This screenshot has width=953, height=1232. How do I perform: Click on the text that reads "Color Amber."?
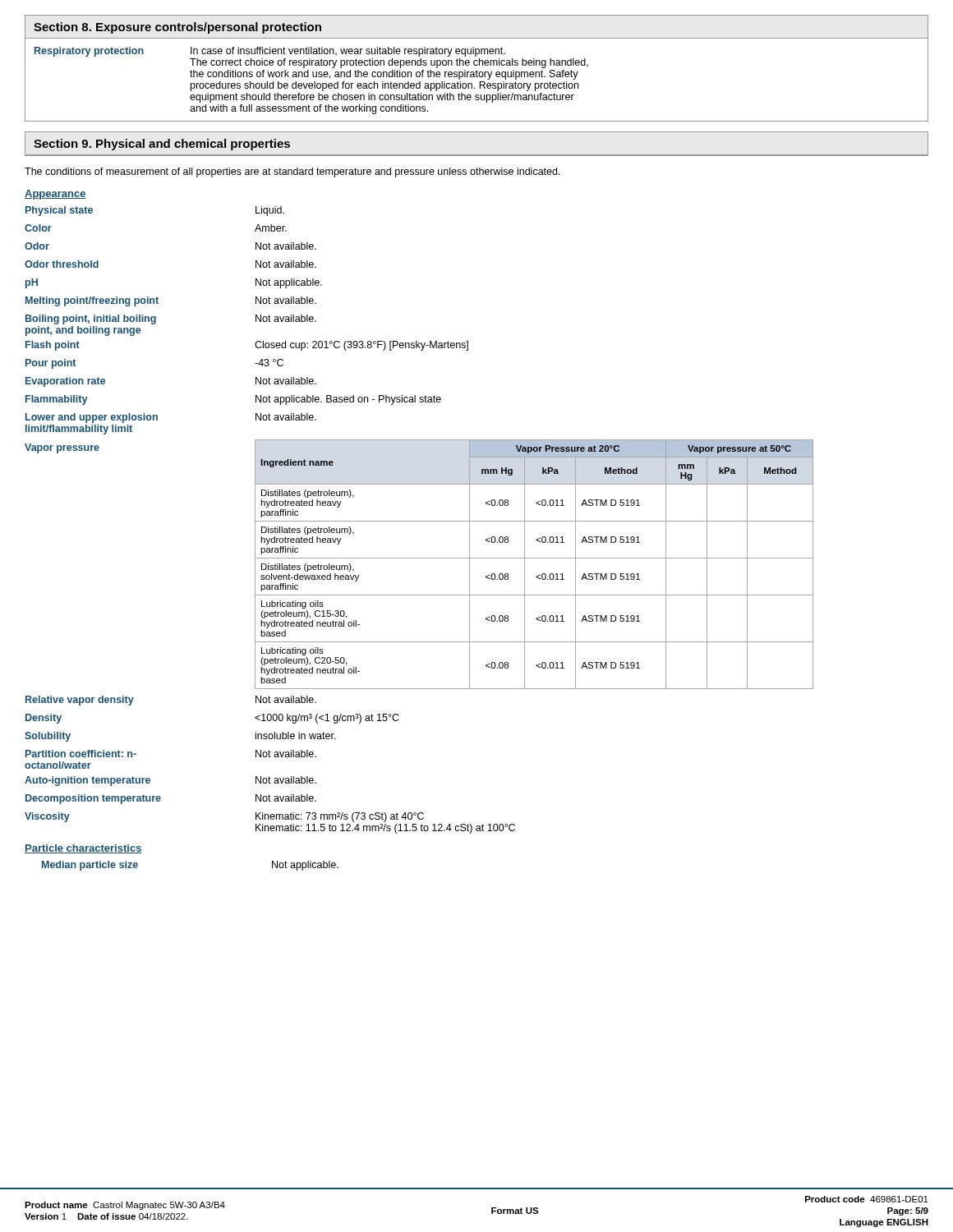click(40, 228)
